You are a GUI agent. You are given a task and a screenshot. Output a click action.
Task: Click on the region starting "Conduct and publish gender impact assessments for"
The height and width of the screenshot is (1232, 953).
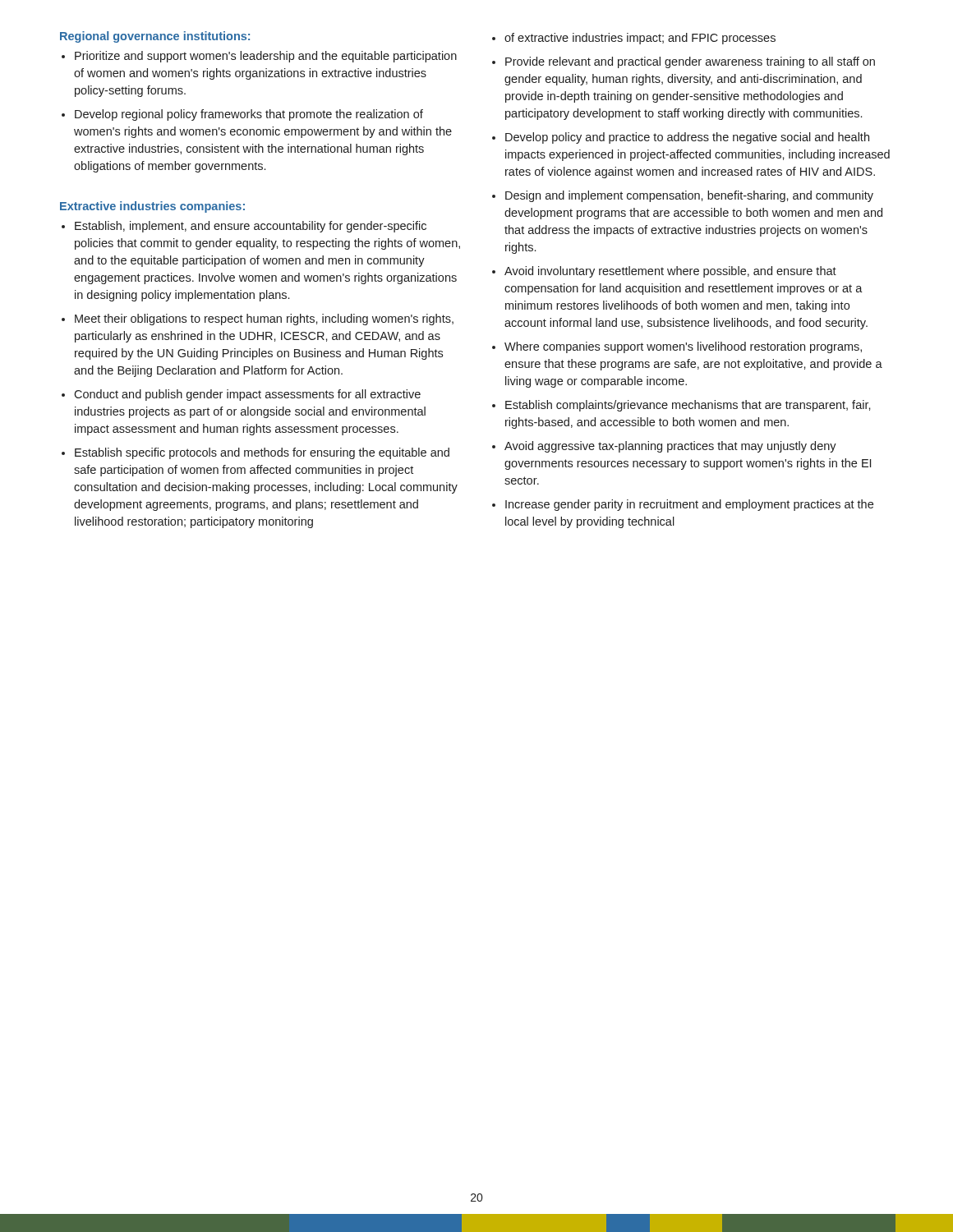click(250, 412)
